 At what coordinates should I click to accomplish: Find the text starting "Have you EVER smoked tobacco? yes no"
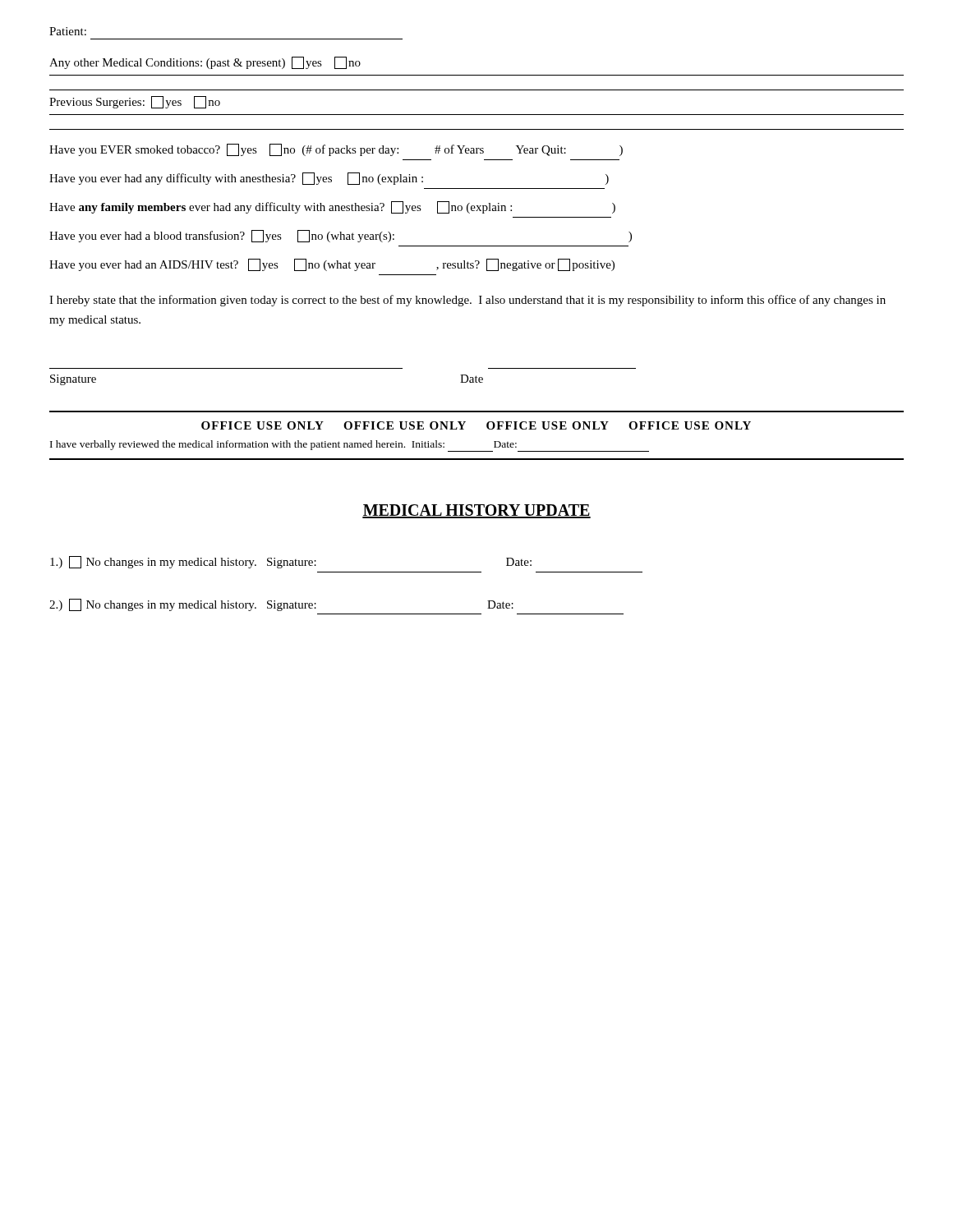[x=336, y=150]
